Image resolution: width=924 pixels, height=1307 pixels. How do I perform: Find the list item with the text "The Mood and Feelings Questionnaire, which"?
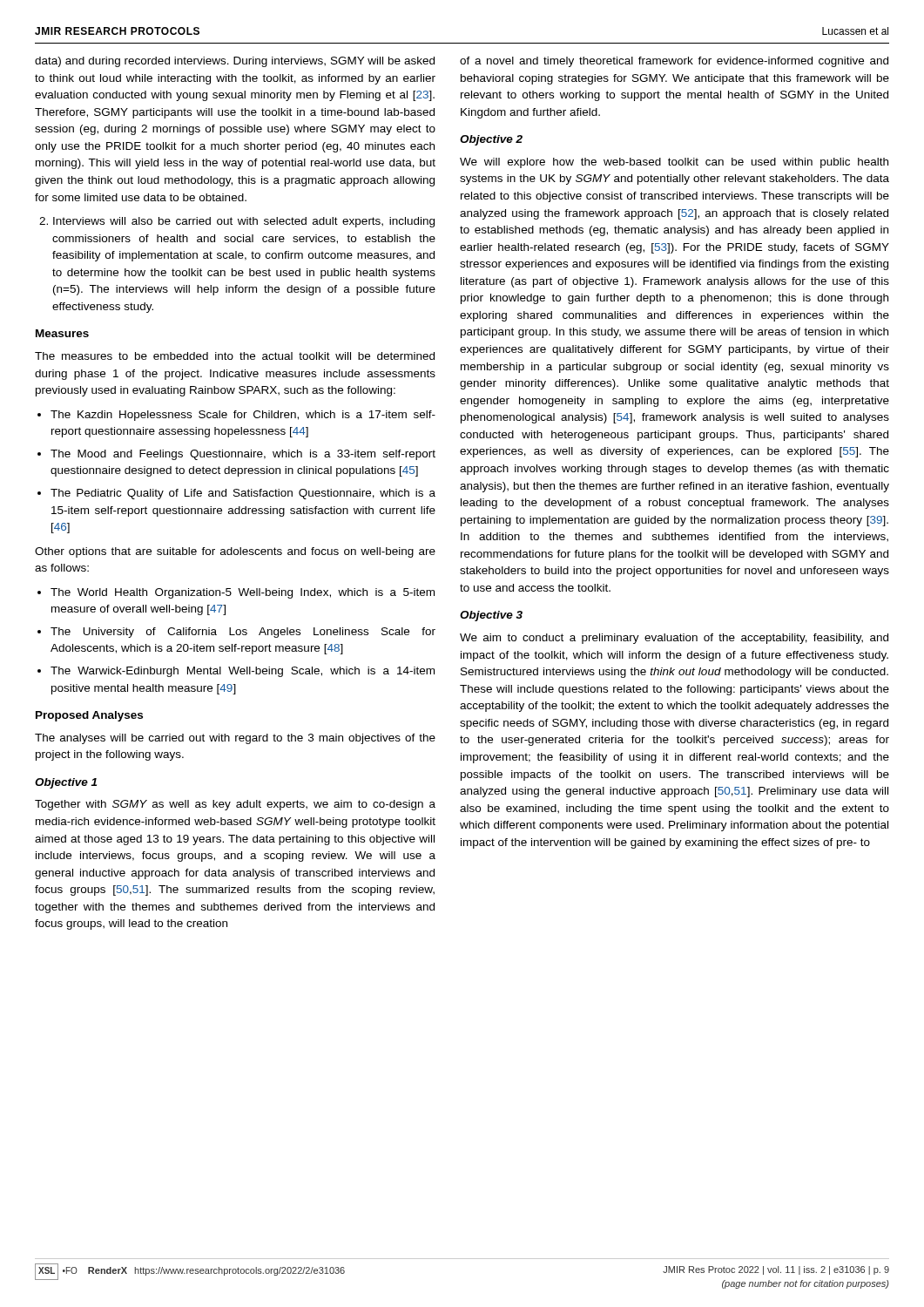pos(243,462)
